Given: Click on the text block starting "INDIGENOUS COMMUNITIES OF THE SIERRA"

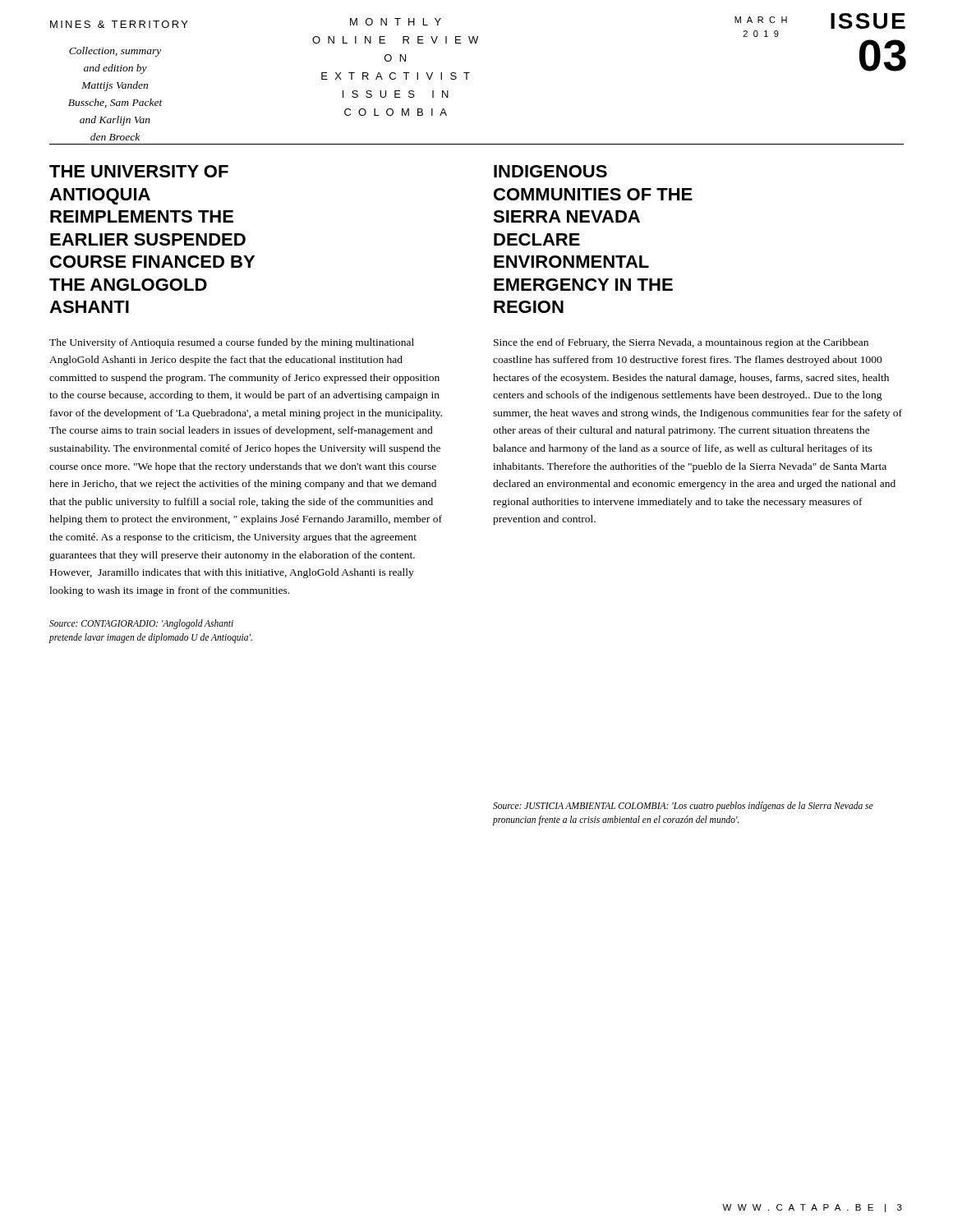Looking at the screenshot, I should coord(550,171).
